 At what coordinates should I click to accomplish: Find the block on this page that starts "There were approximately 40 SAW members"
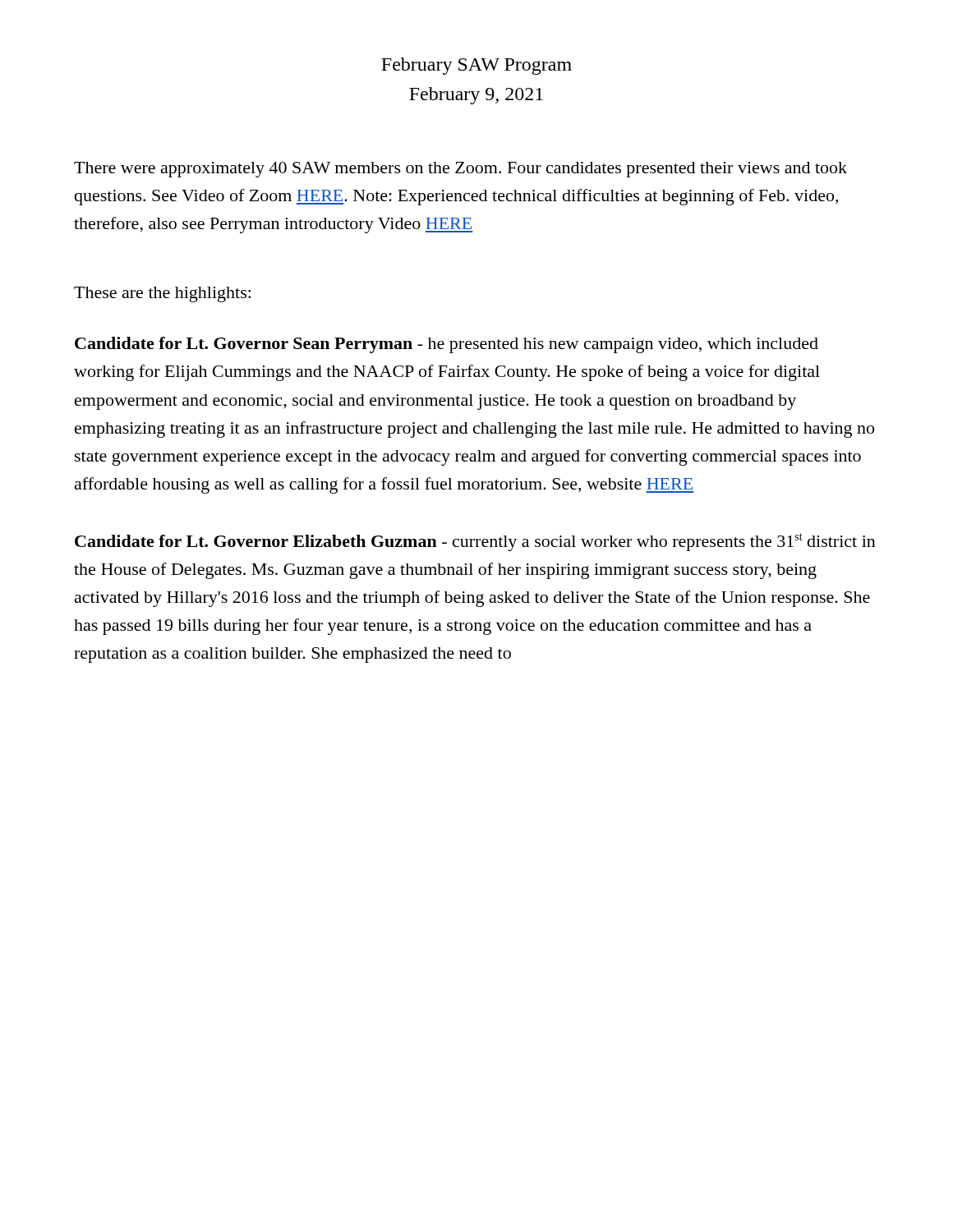click(461, 195)
